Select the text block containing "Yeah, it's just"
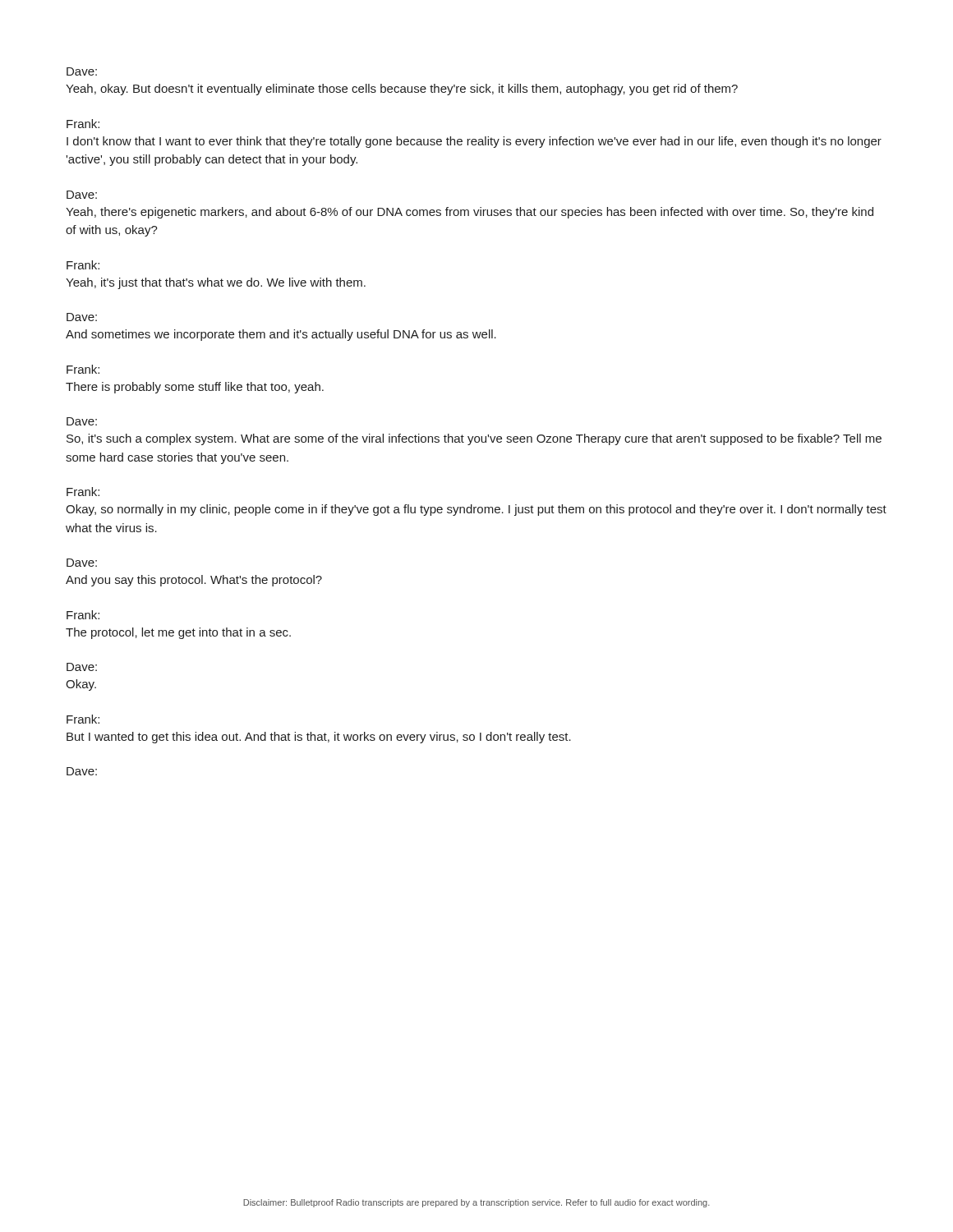 click(216, 282)
